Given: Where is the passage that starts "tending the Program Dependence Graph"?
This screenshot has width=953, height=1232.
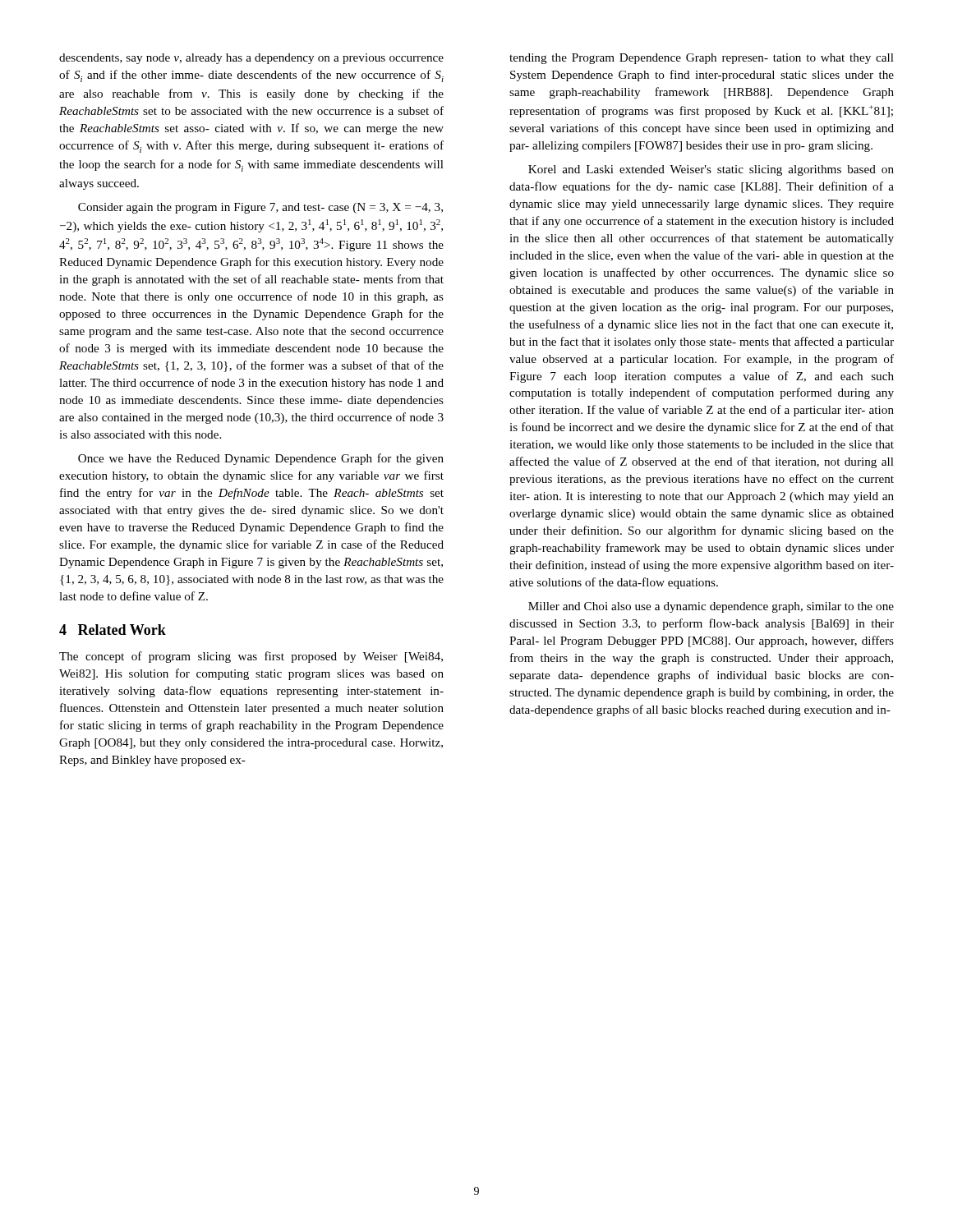Looking at the screenshot, I should (702, 101).
